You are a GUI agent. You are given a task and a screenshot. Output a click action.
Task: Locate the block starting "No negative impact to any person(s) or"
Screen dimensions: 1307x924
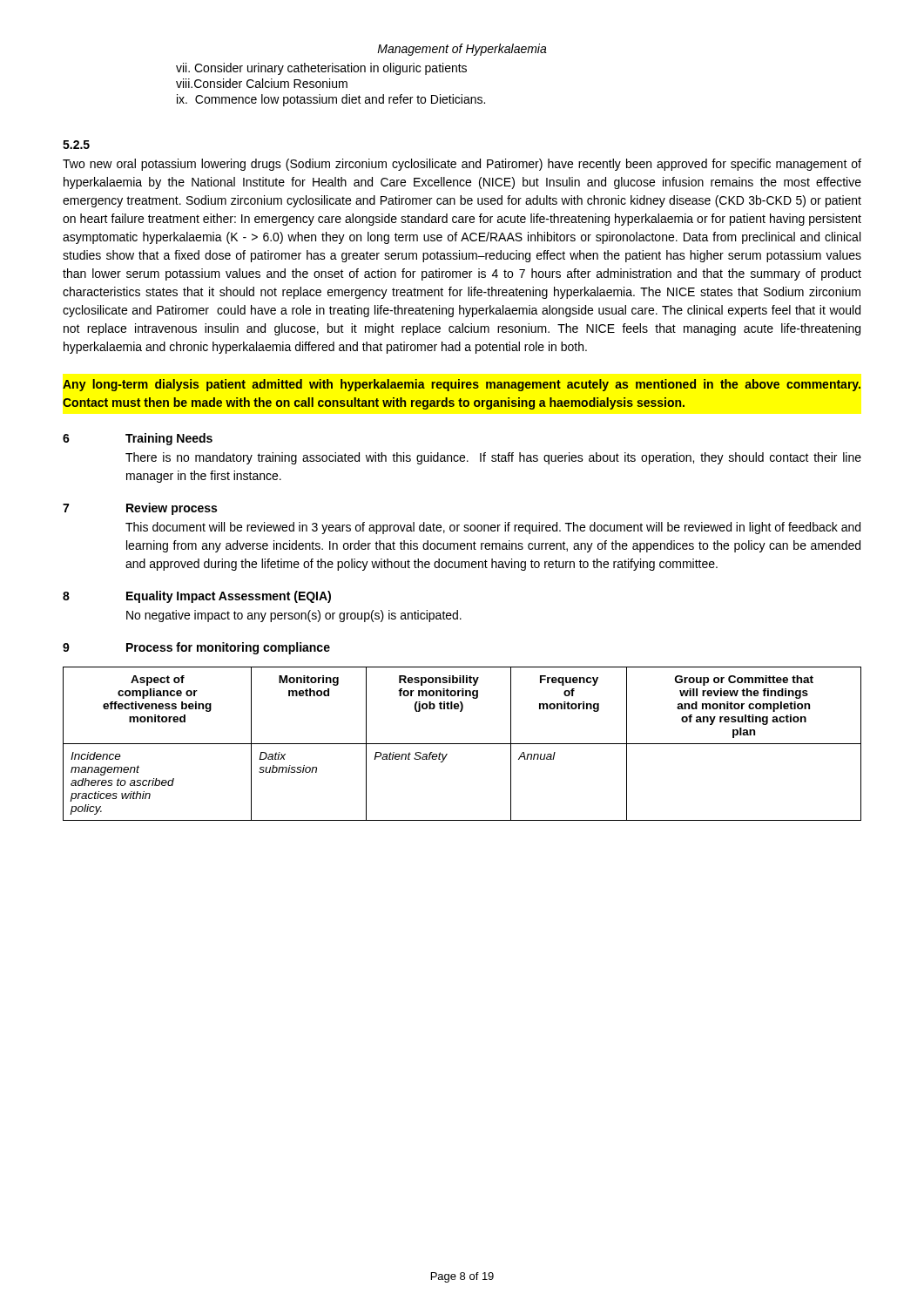pos(294,615)
